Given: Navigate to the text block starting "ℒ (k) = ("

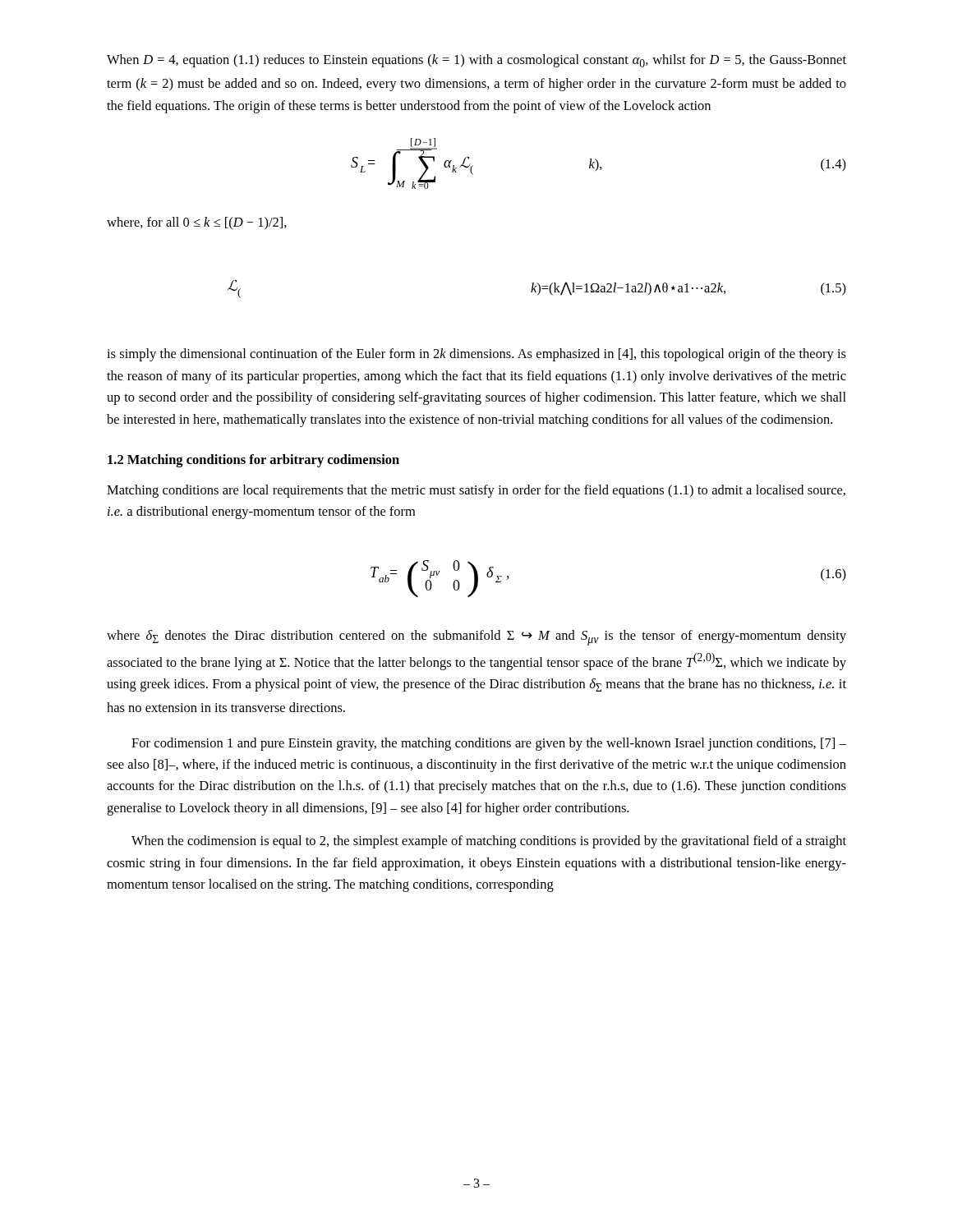Looking at the screenshot, I should [537, 289].
